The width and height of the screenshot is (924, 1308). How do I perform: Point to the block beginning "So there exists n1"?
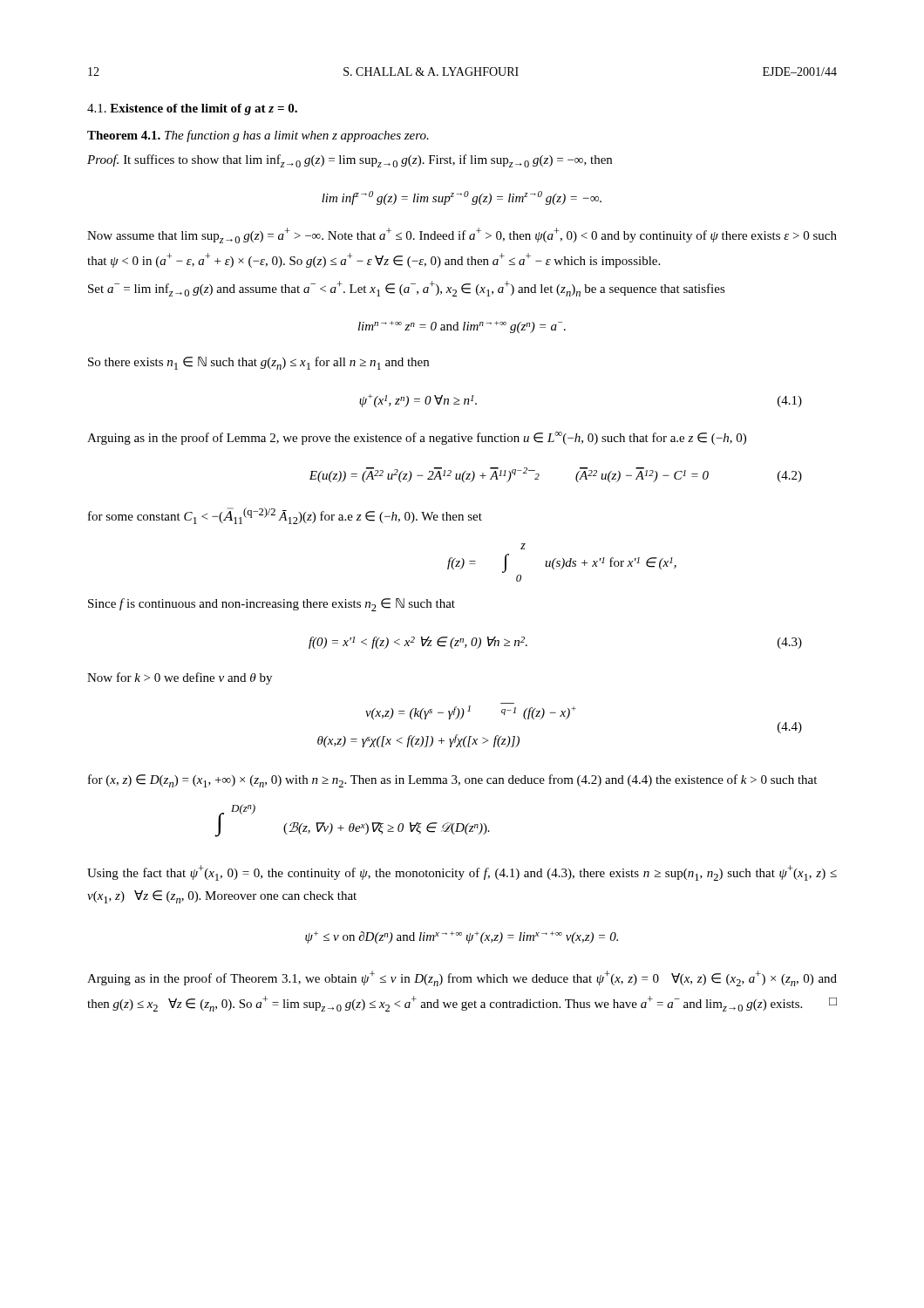pyautogui.click(x=258, y=363)
